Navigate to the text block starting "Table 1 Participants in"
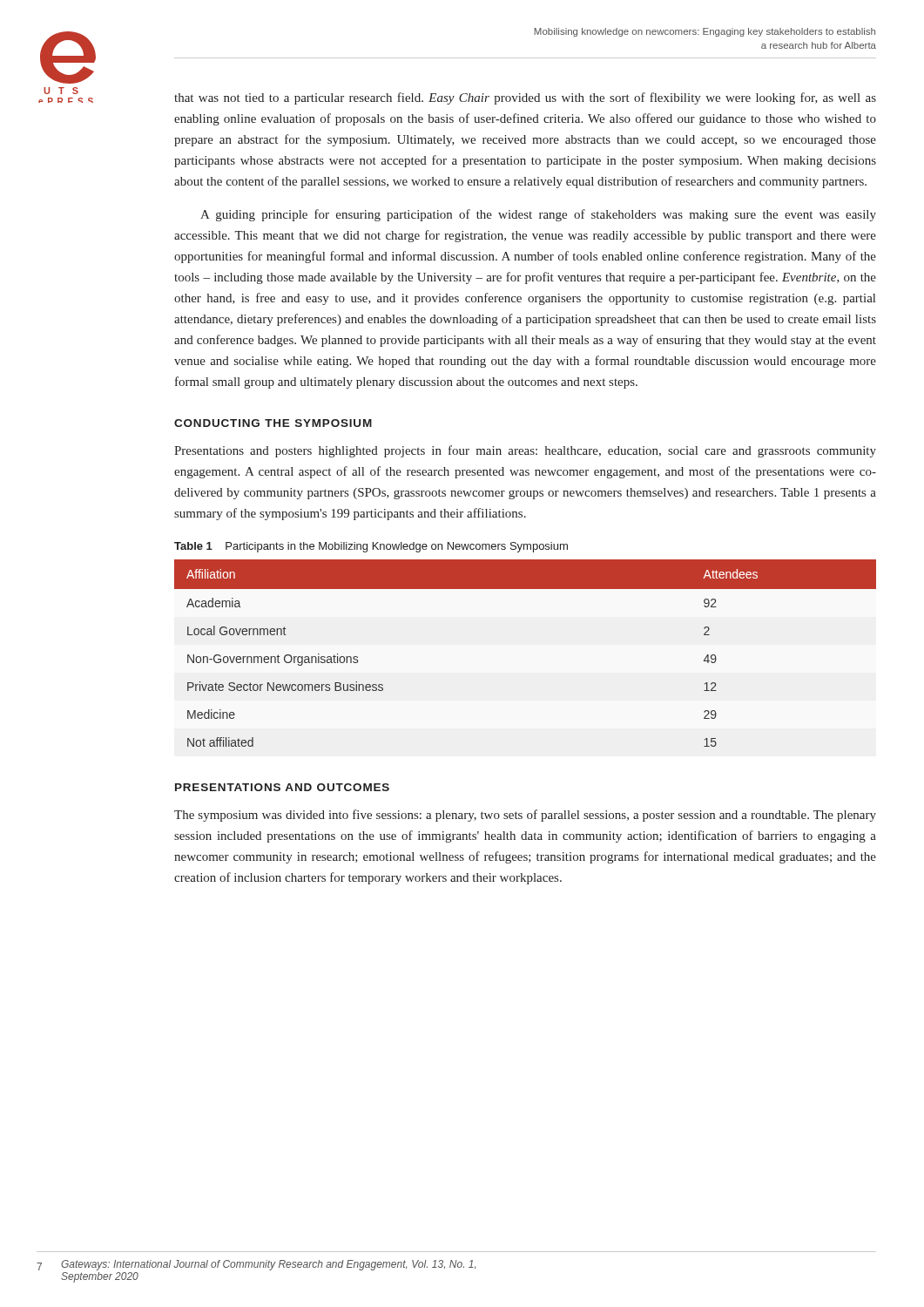 click(x=371, y=546)
